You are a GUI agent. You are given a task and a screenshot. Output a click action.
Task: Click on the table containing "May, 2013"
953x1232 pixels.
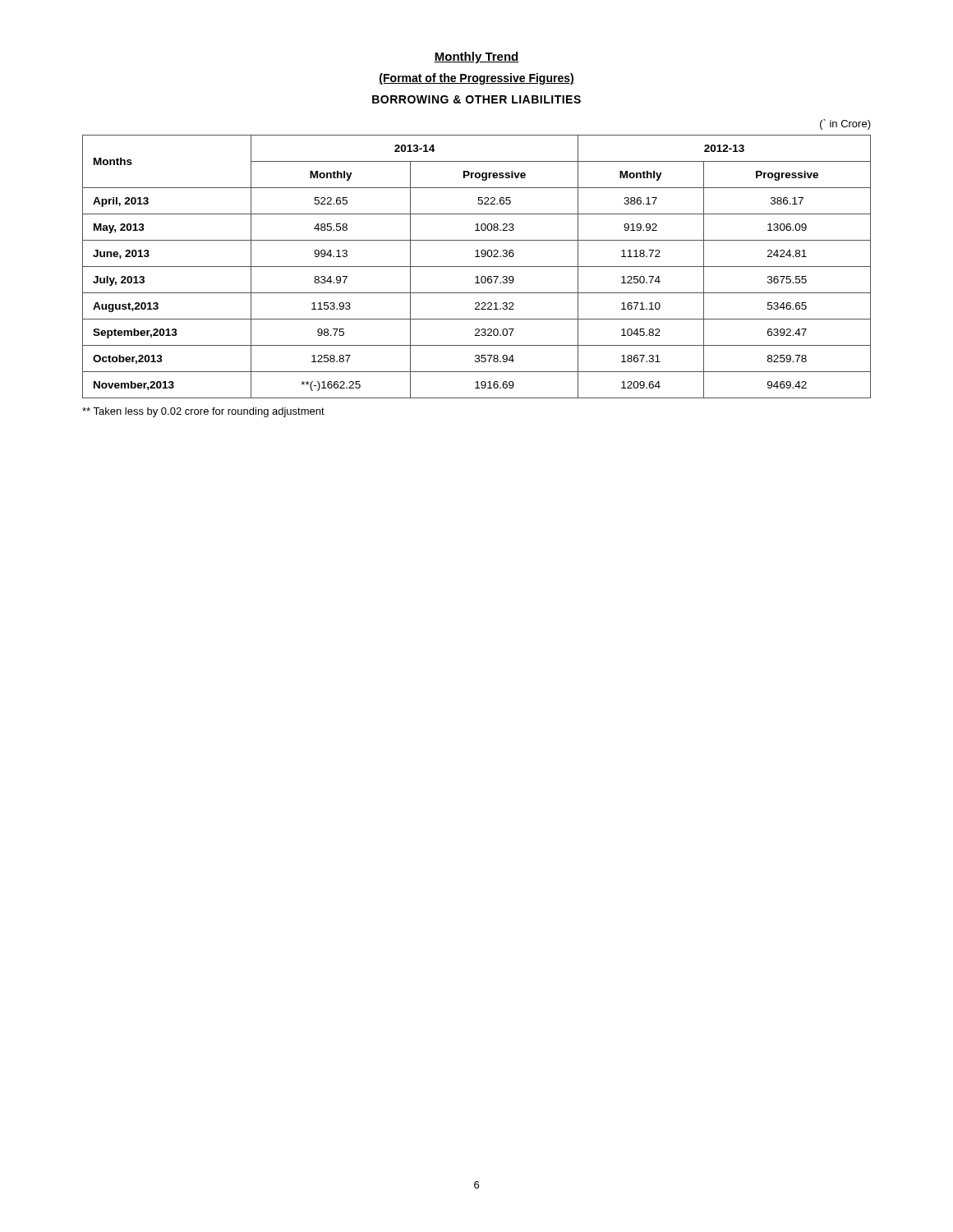(476, 266)
